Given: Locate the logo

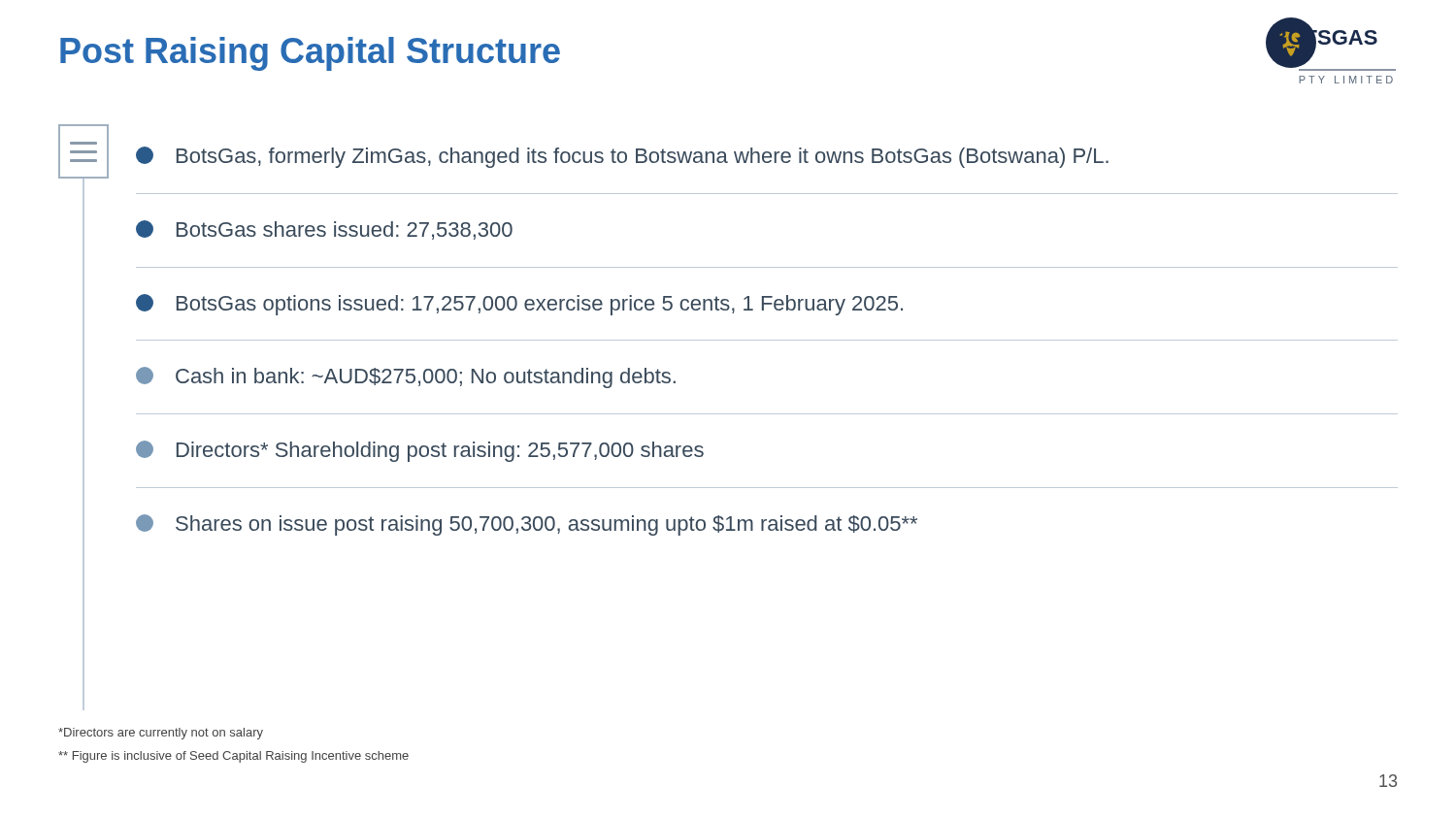Looking at the screenshot, I should (1320, 58).
